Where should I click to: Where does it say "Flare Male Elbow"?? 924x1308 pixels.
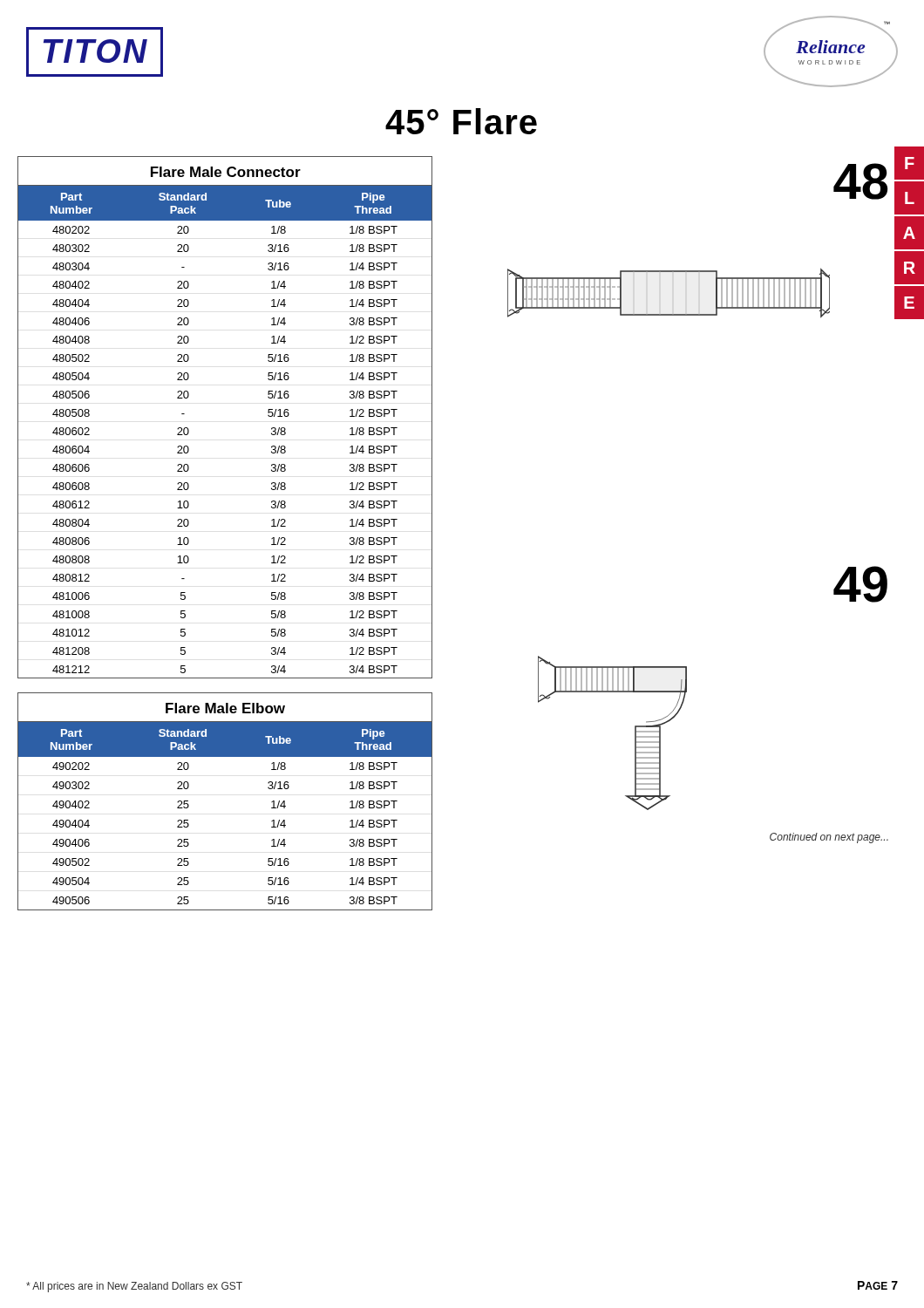[x=225, y=708]
